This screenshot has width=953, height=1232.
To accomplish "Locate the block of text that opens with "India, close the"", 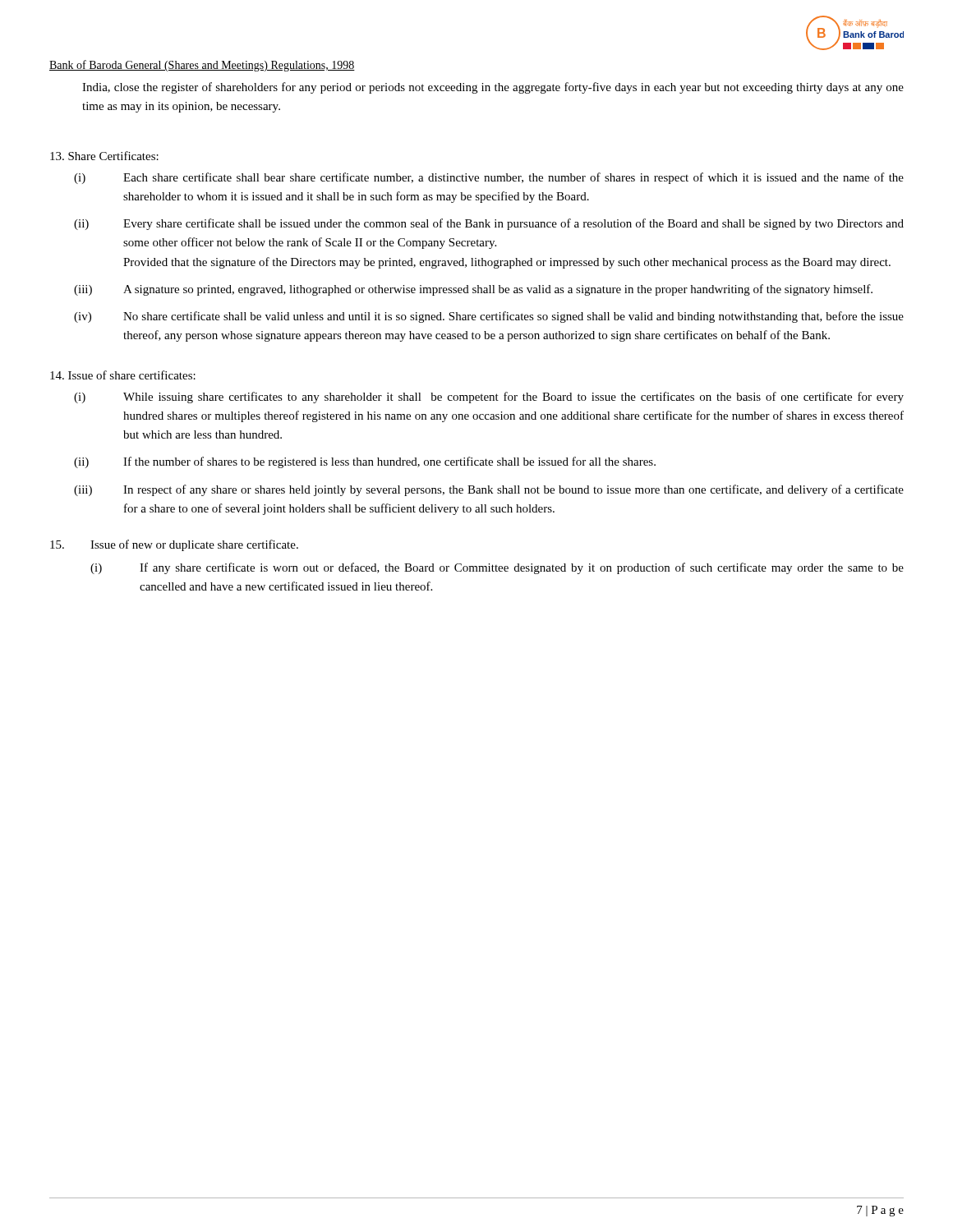I will pos(476,97).
